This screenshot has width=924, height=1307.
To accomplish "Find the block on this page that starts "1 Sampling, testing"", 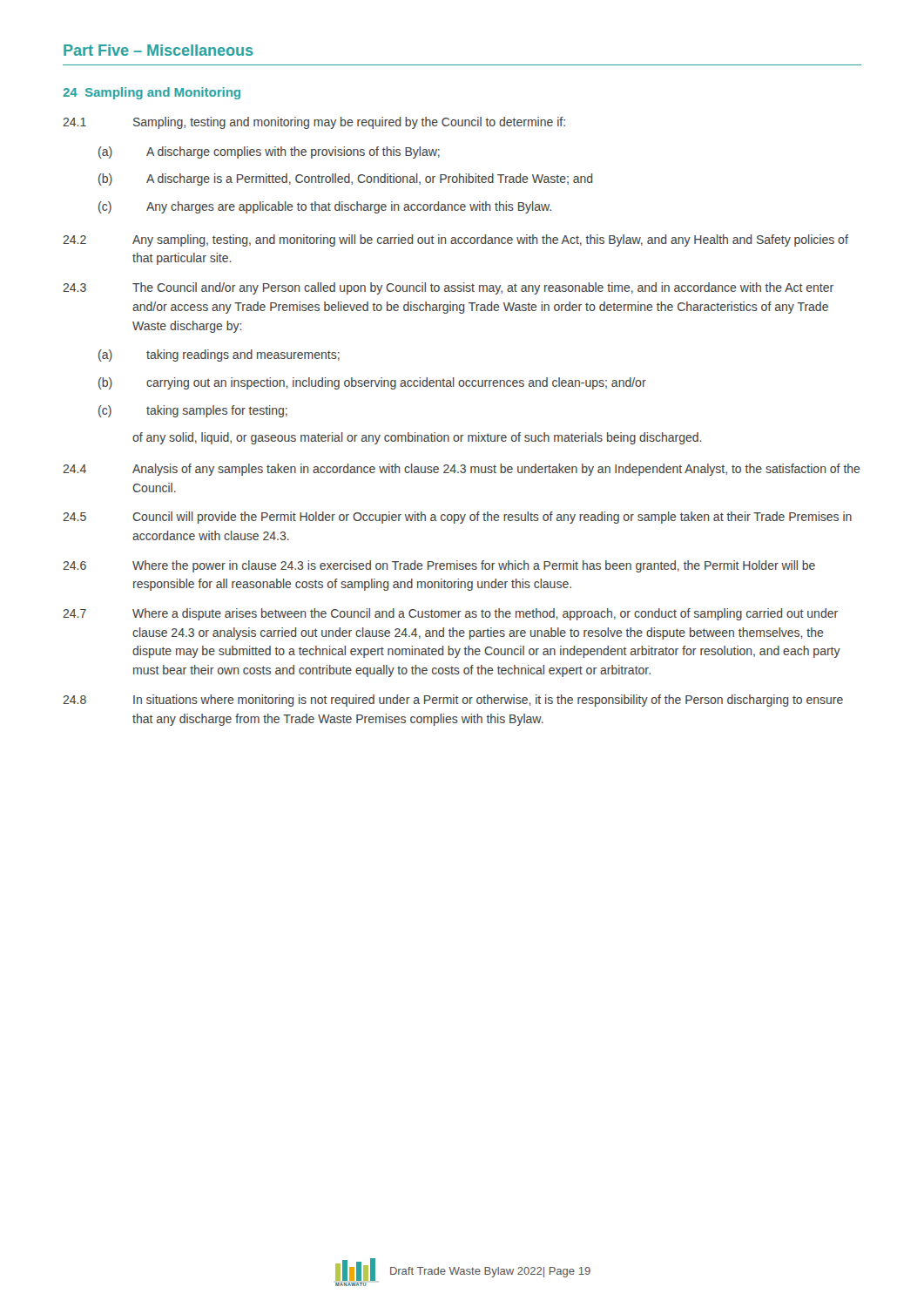I will 462,123.
